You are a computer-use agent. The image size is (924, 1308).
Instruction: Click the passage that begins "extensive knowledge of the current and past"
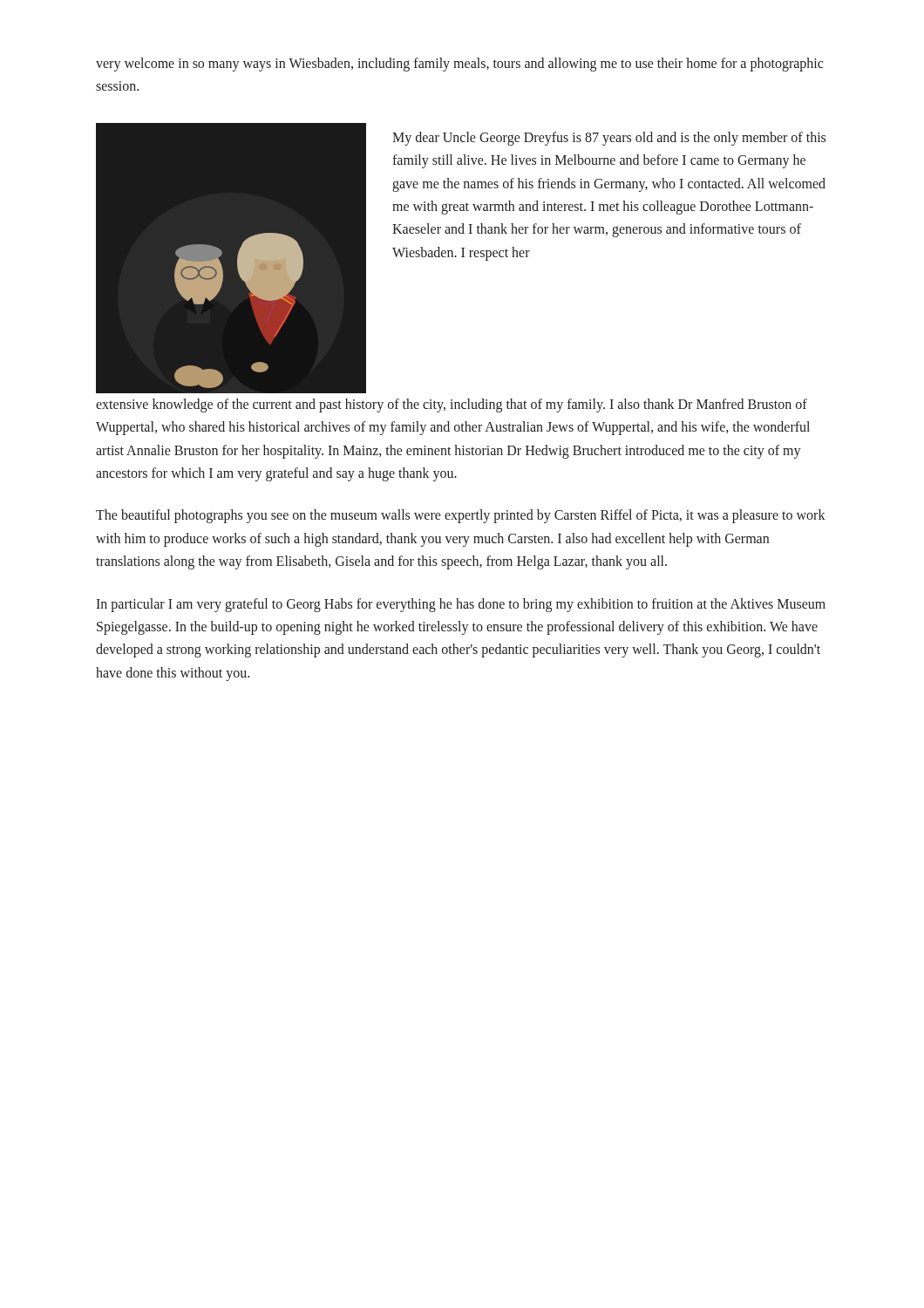tap(453, 439)
